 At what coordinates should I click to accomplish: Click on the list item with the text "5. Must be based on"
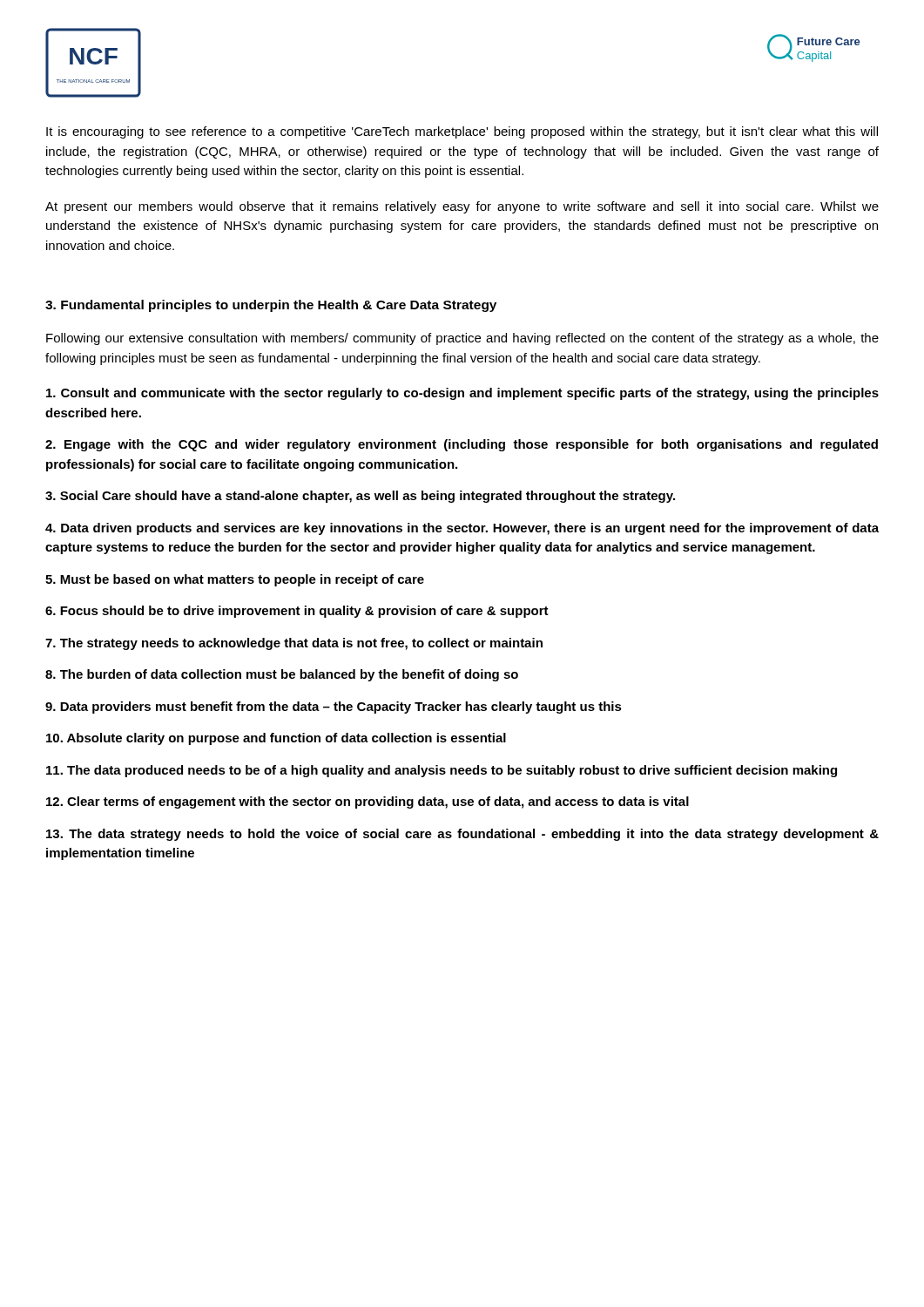tap(235, 579)
